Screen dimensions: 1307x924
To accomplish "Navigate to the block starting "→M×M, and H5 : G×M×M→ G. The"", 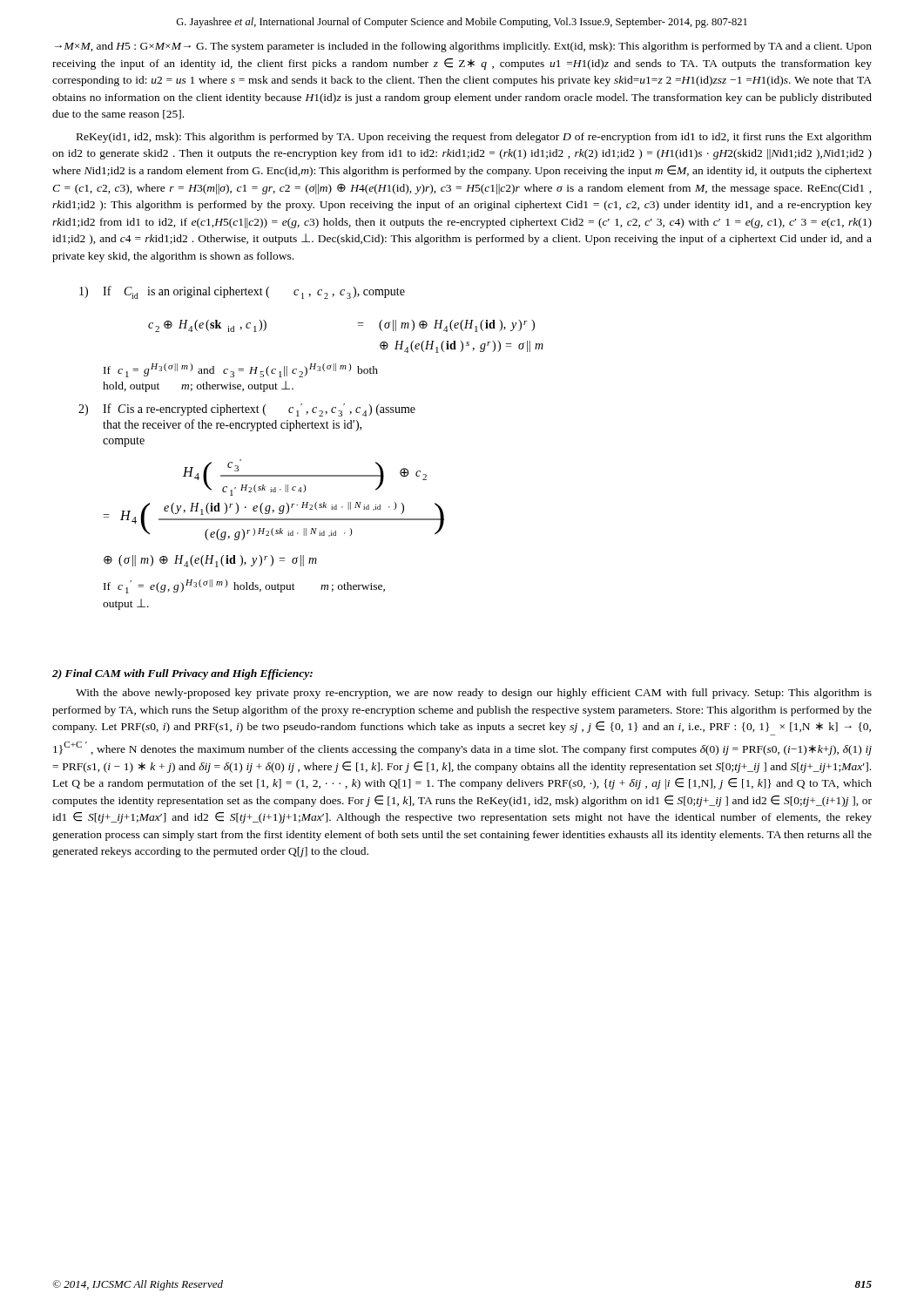I will click(462, 80).
